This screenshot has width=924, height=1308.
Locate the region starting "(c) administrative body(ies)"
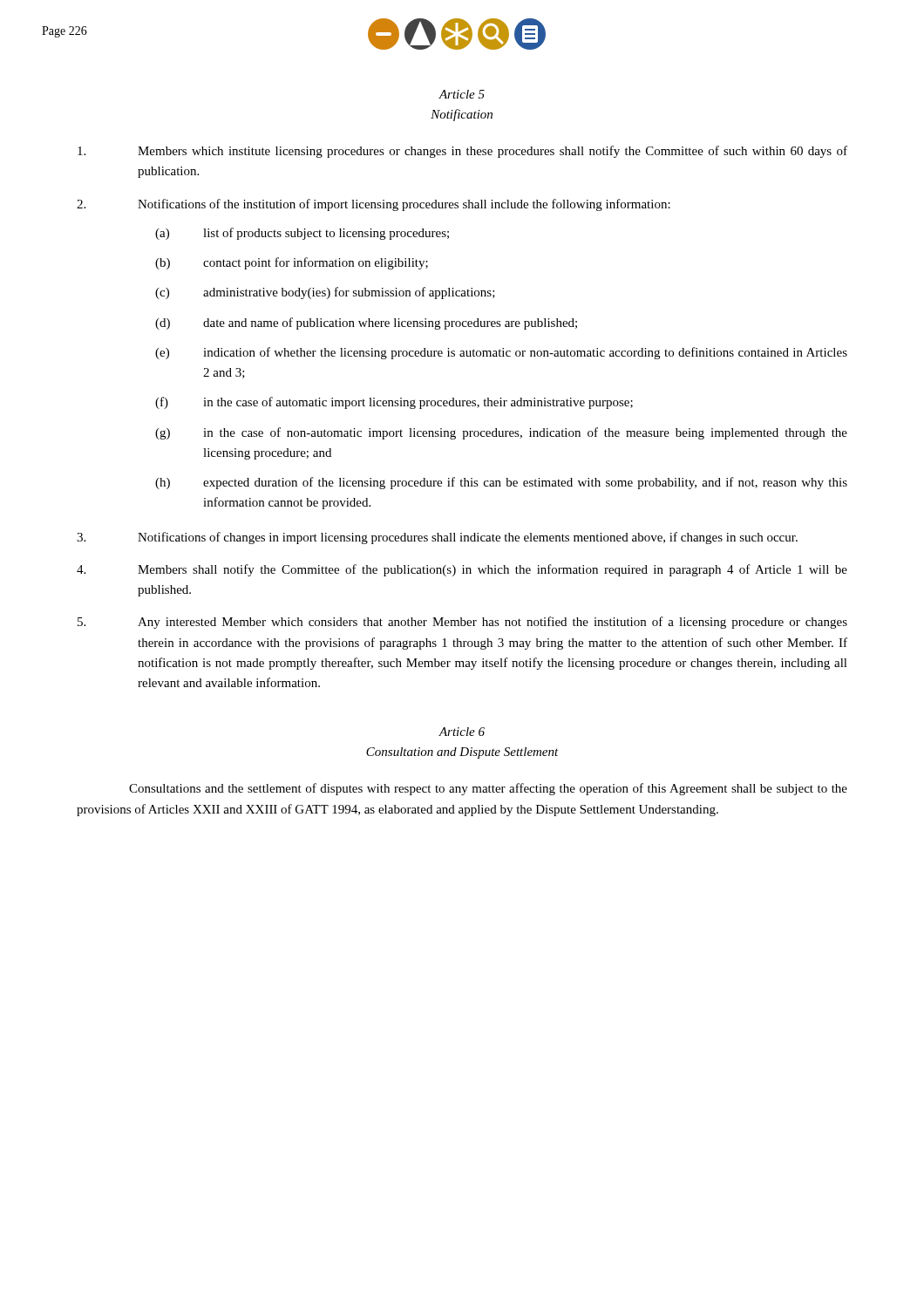pos(501,293)
